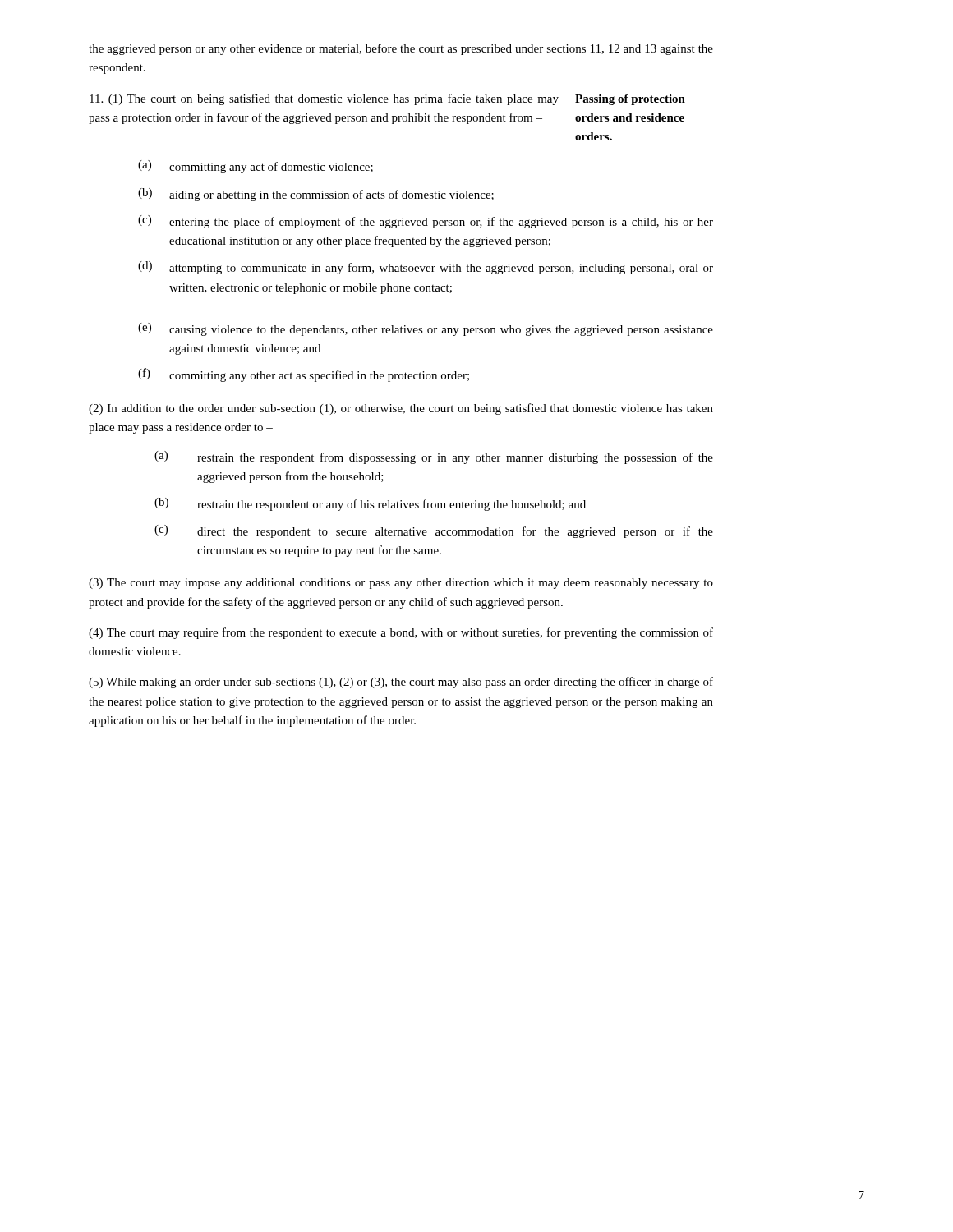Find the text block containing "(3) The court may impose any"
Viewport: 953px width, 1232px height.
tap(401, 592)
